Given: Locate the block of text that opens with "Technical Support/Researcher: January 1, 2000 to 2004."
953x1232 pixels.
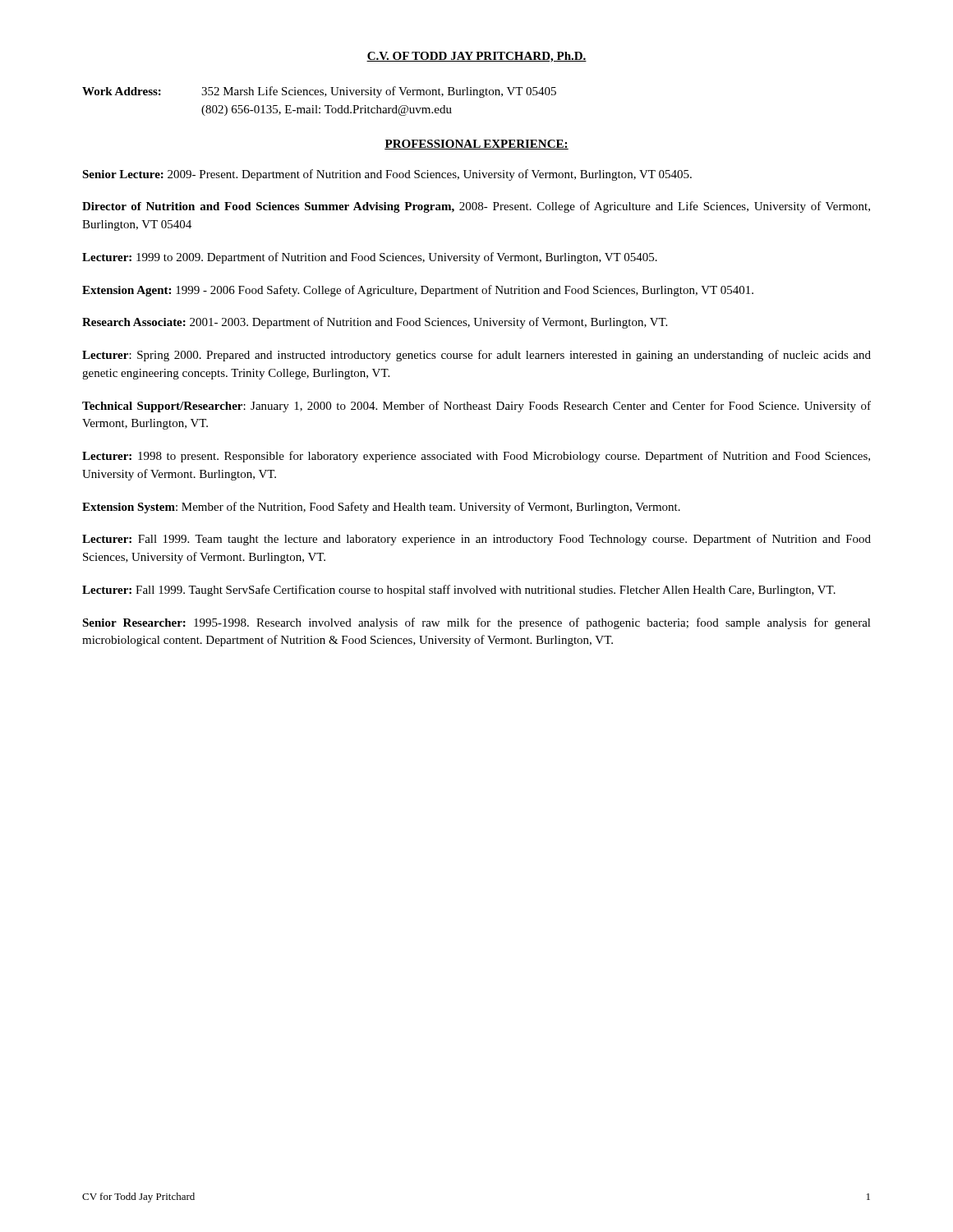Looking at the screenshot, I should tap(476, 414).
